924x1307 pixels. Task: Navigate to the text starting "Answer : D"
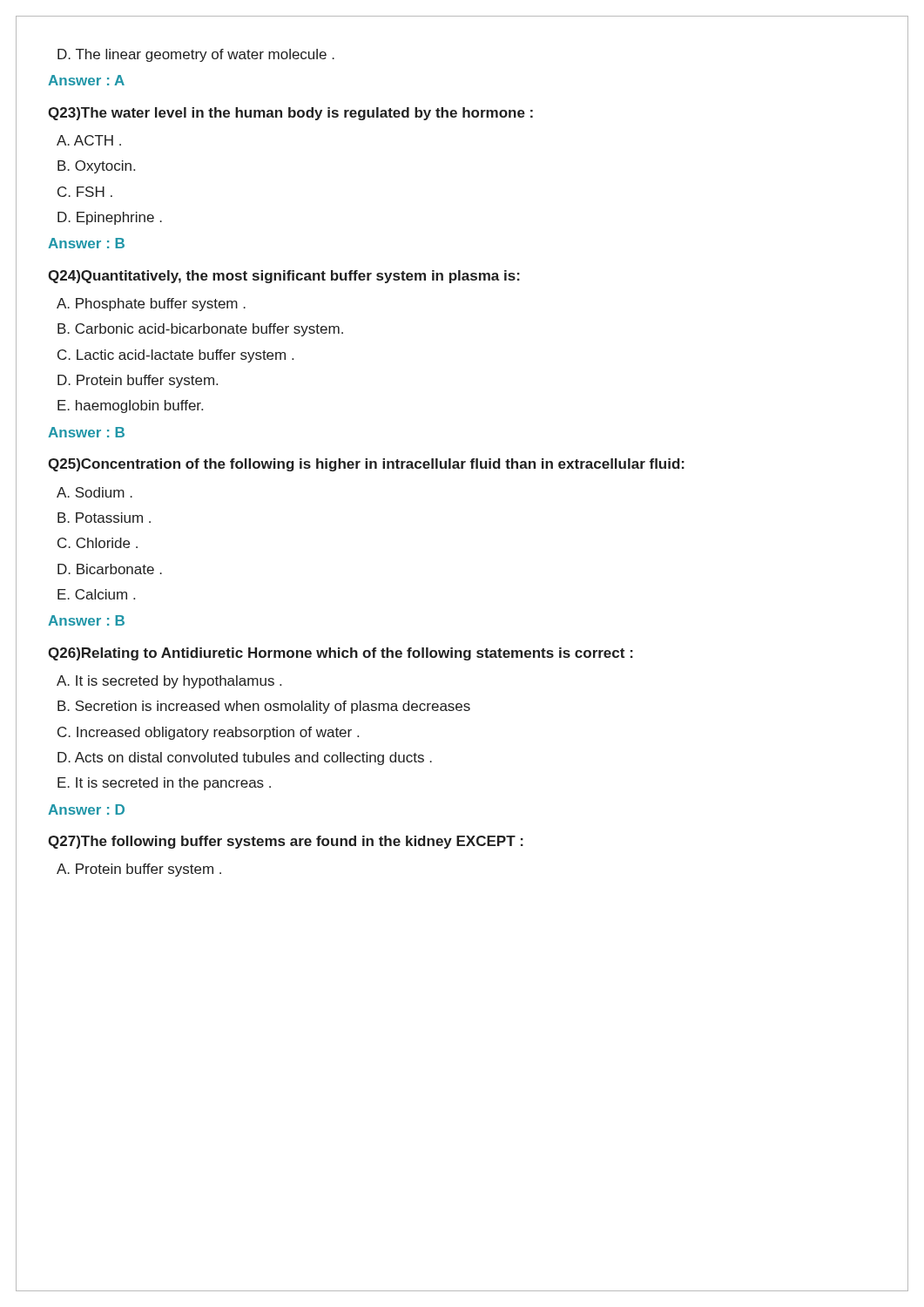87,810
